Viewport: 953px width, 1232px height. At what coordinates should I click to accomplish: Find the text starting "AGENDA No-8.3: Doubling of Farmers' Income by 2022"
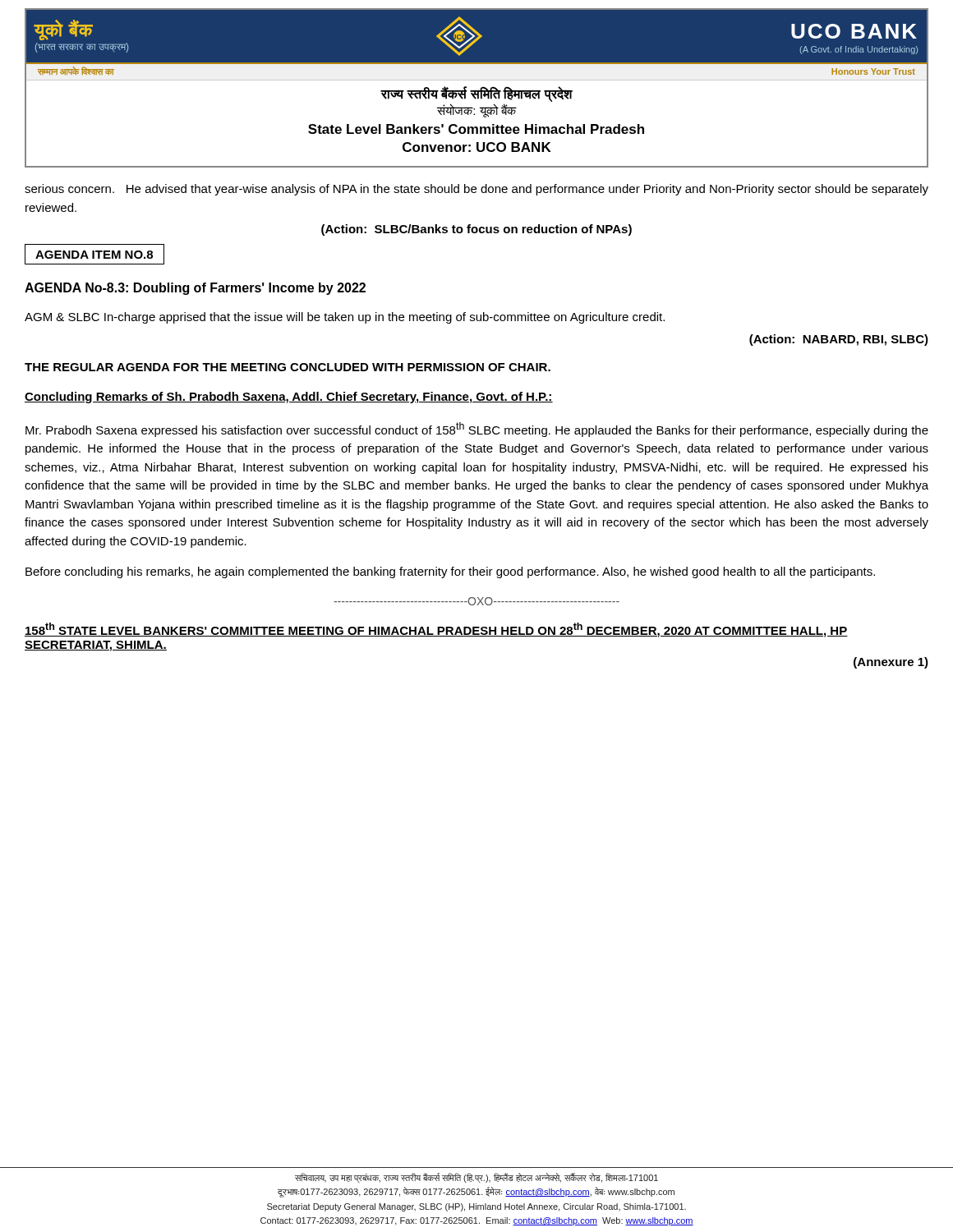195,289
